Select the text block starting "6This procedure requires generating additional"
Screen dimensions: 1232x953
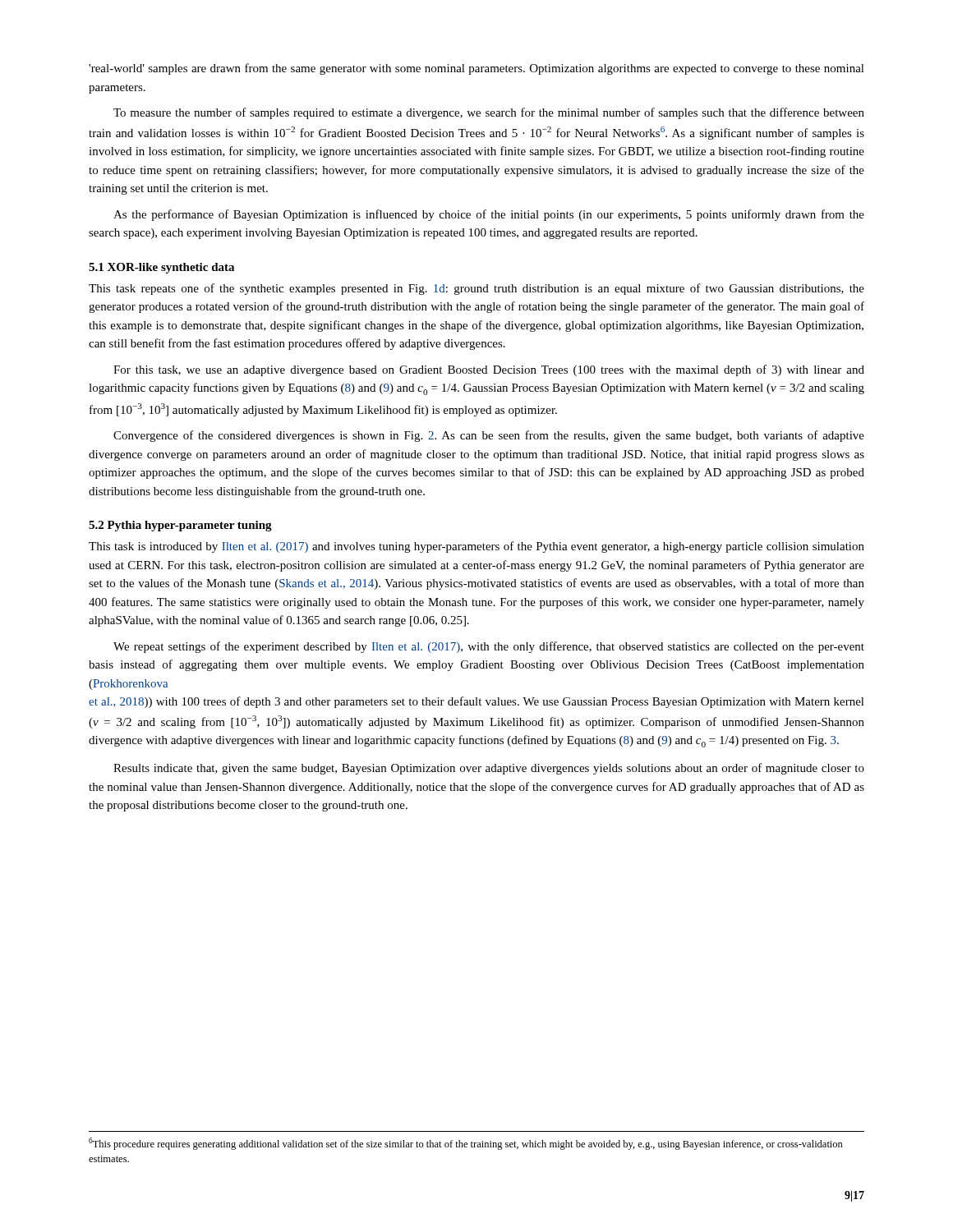[x=466, y=1150]
